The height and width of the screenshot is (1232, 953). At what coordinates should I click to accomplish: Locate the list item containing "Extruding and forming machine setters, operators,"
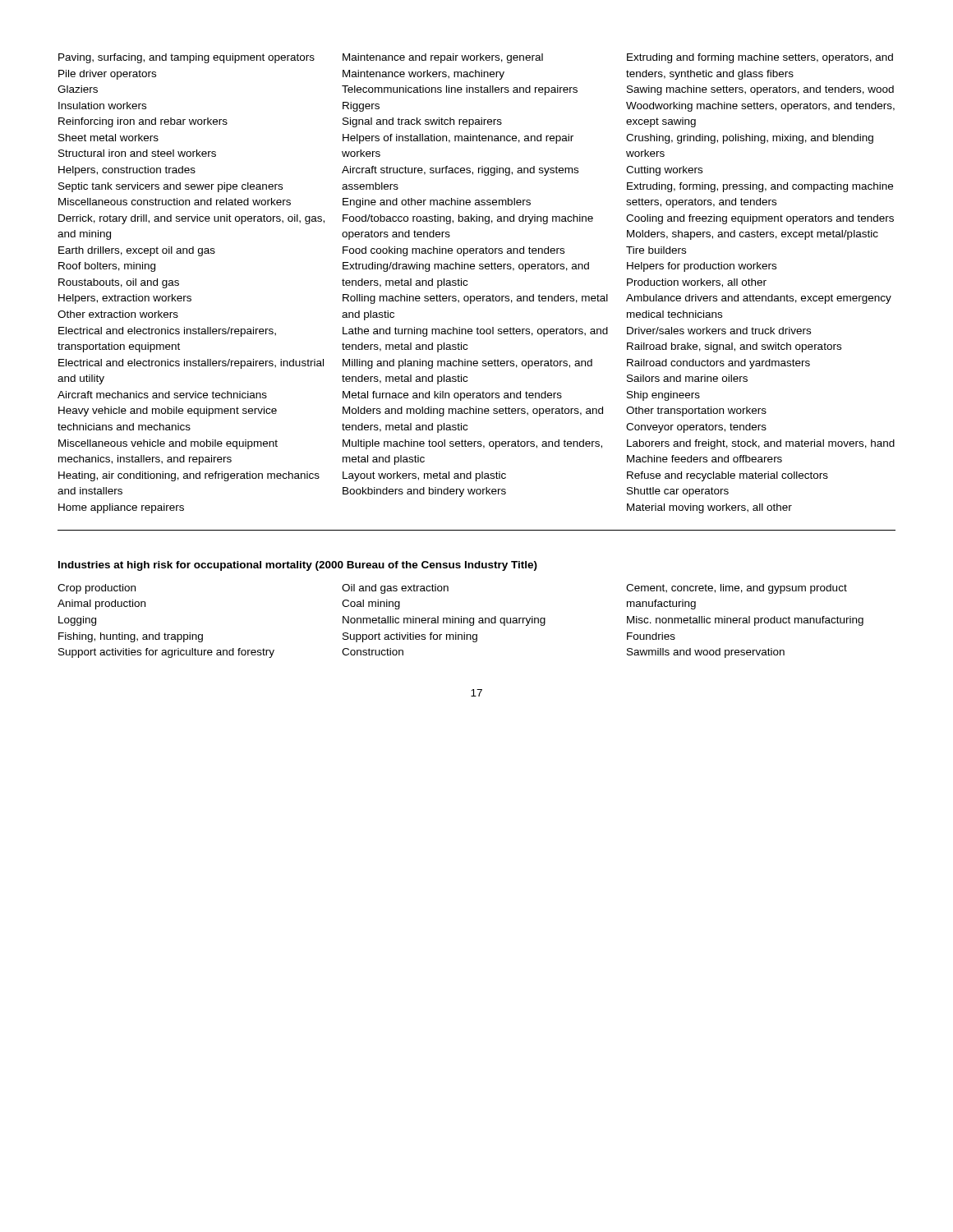[760, 65]
